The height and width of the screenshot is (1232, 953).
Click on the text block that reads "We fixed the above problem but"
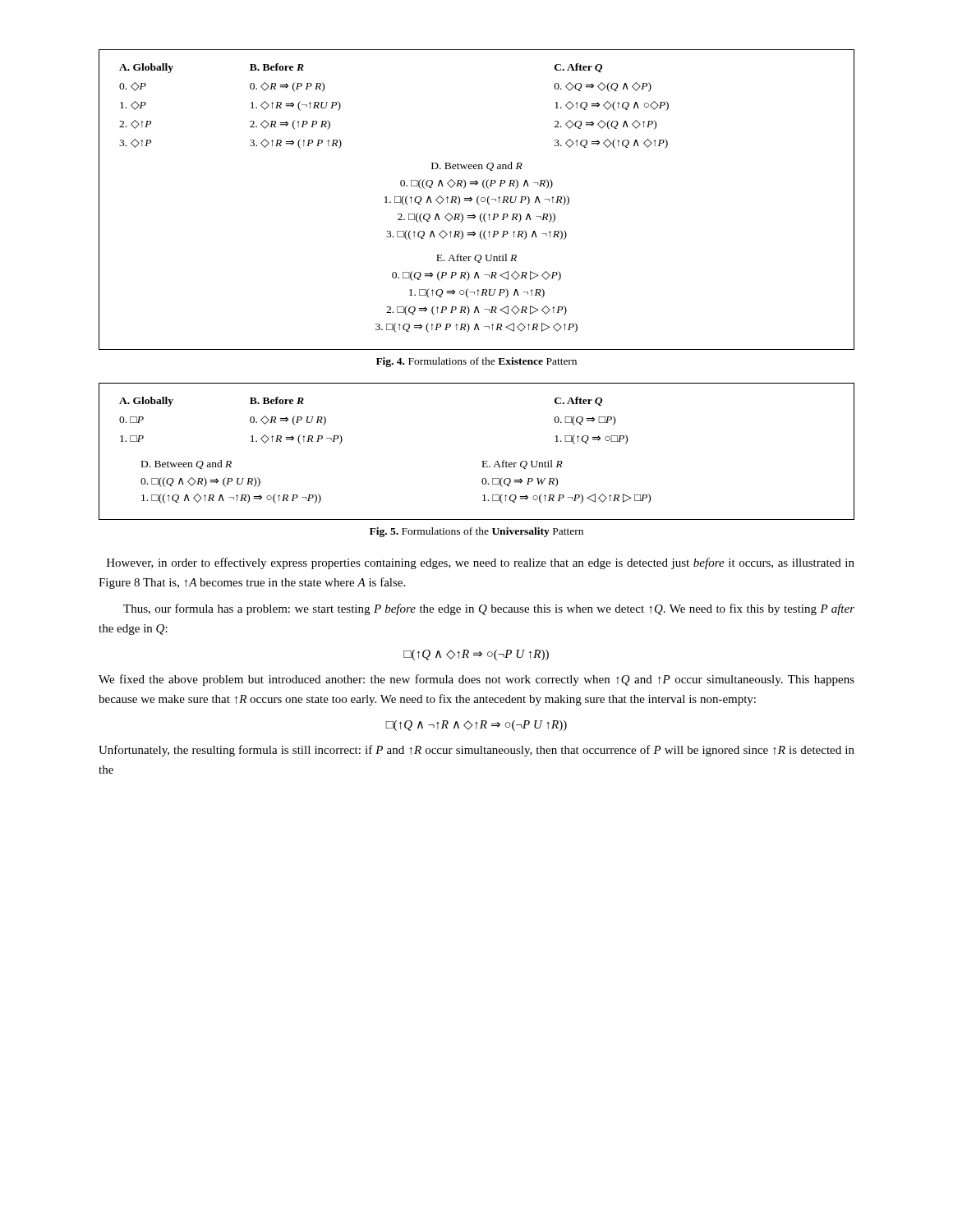pyautogui.click(x=476, y=689)
